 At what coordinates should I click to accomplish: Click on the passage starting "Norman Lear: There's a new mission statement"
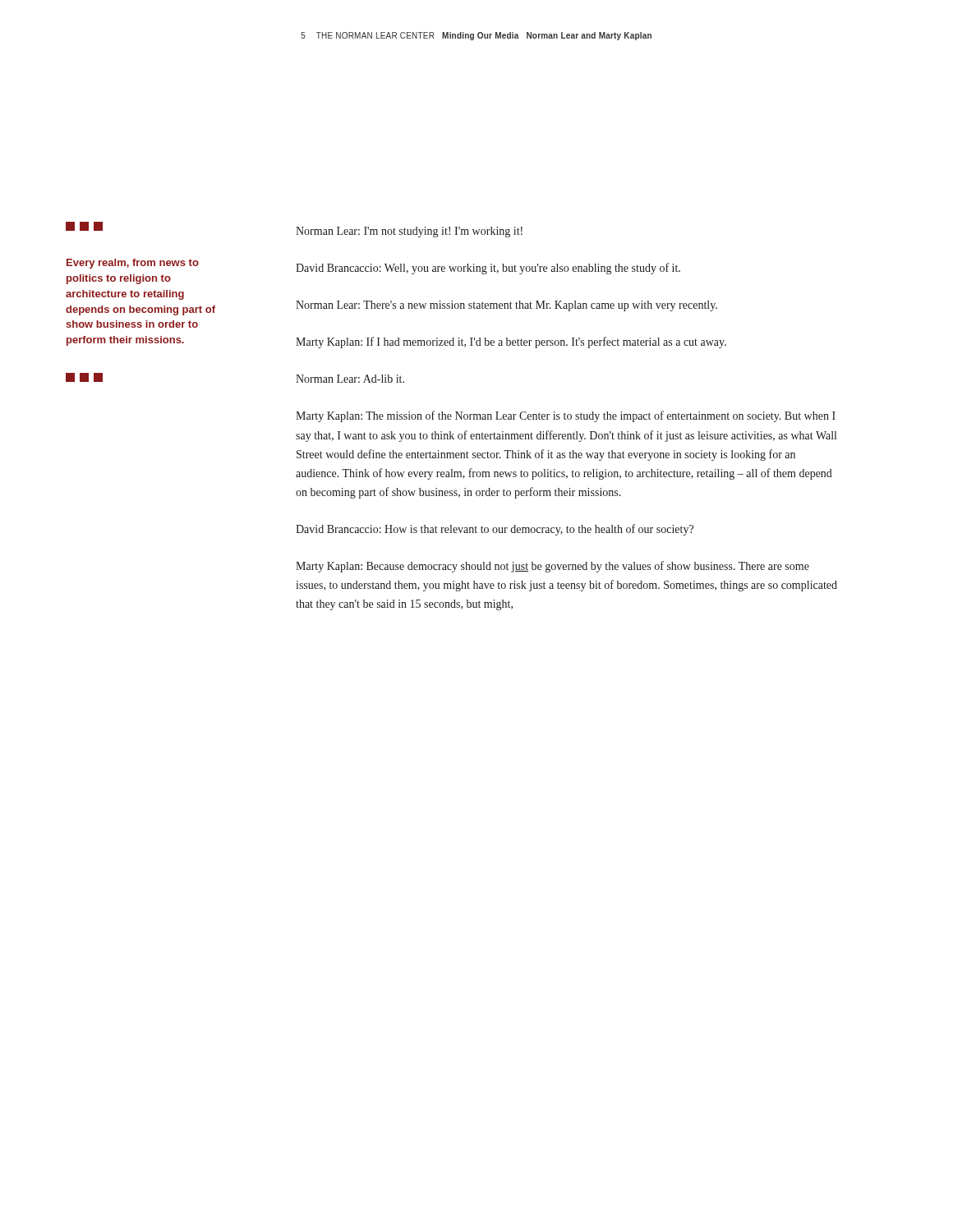pos(507,305)
